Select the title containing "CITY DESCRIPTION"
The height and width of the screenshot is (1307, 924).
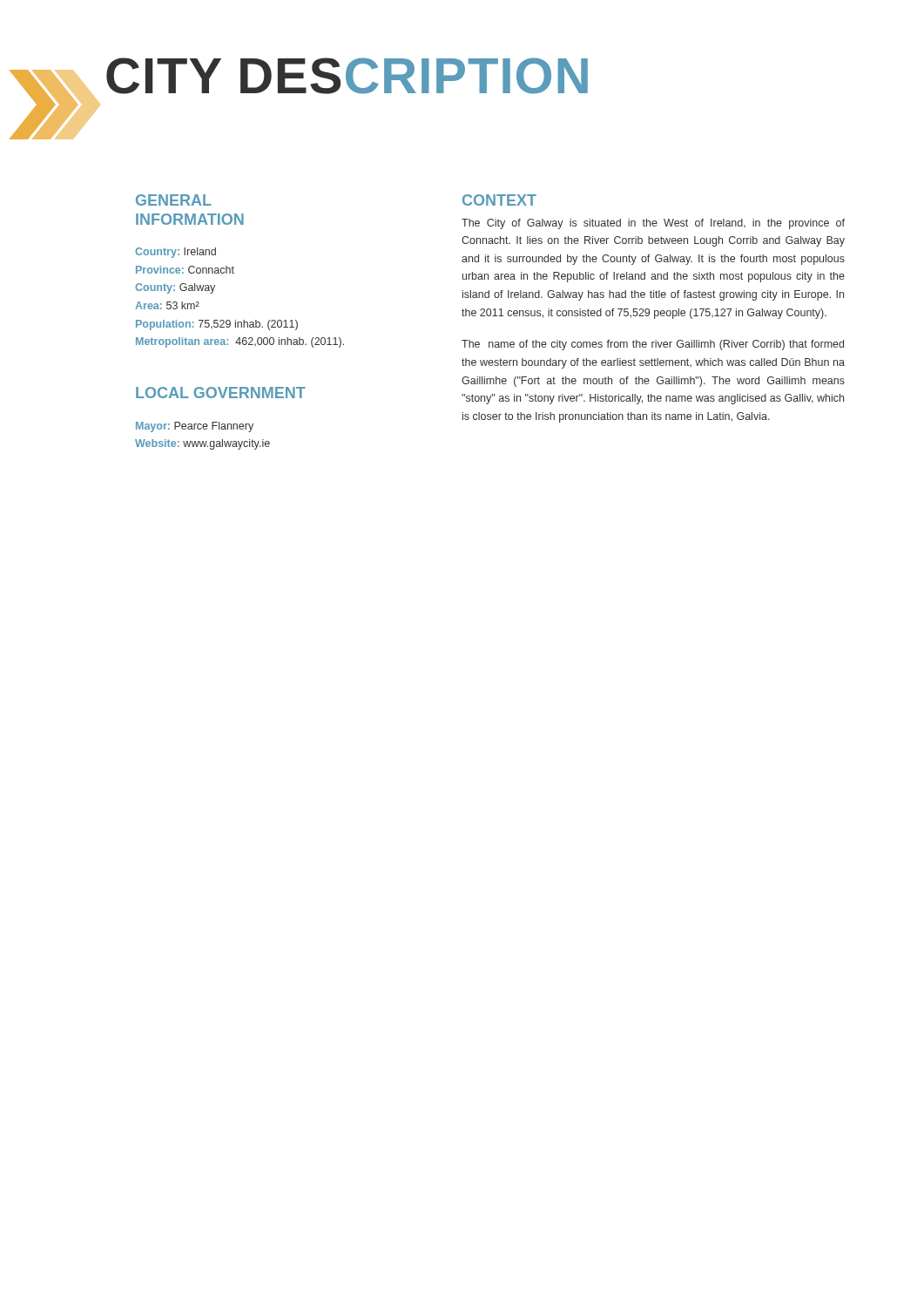[488, 76]
